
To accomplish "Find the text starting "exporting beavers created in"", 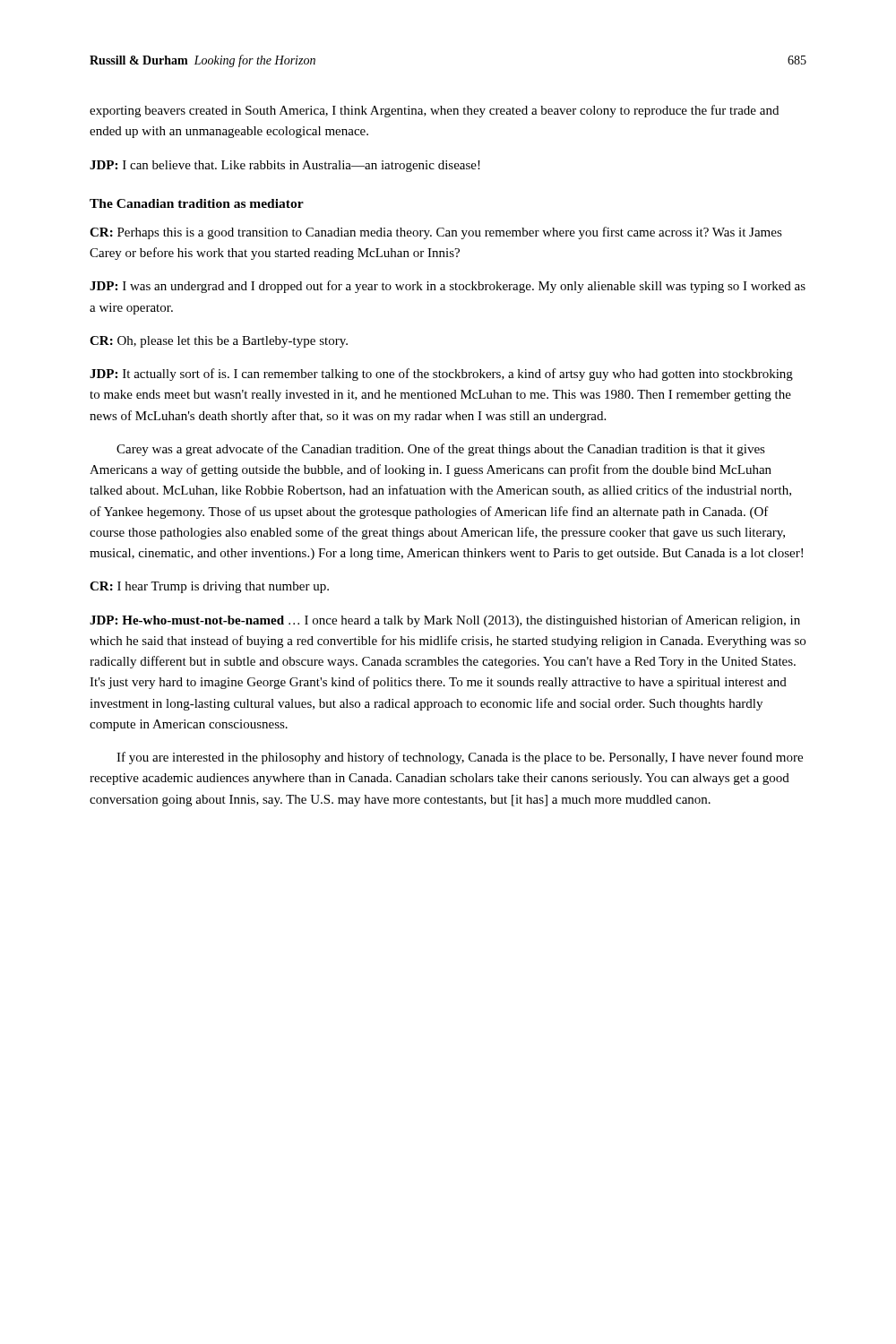I will coord(434,121).
